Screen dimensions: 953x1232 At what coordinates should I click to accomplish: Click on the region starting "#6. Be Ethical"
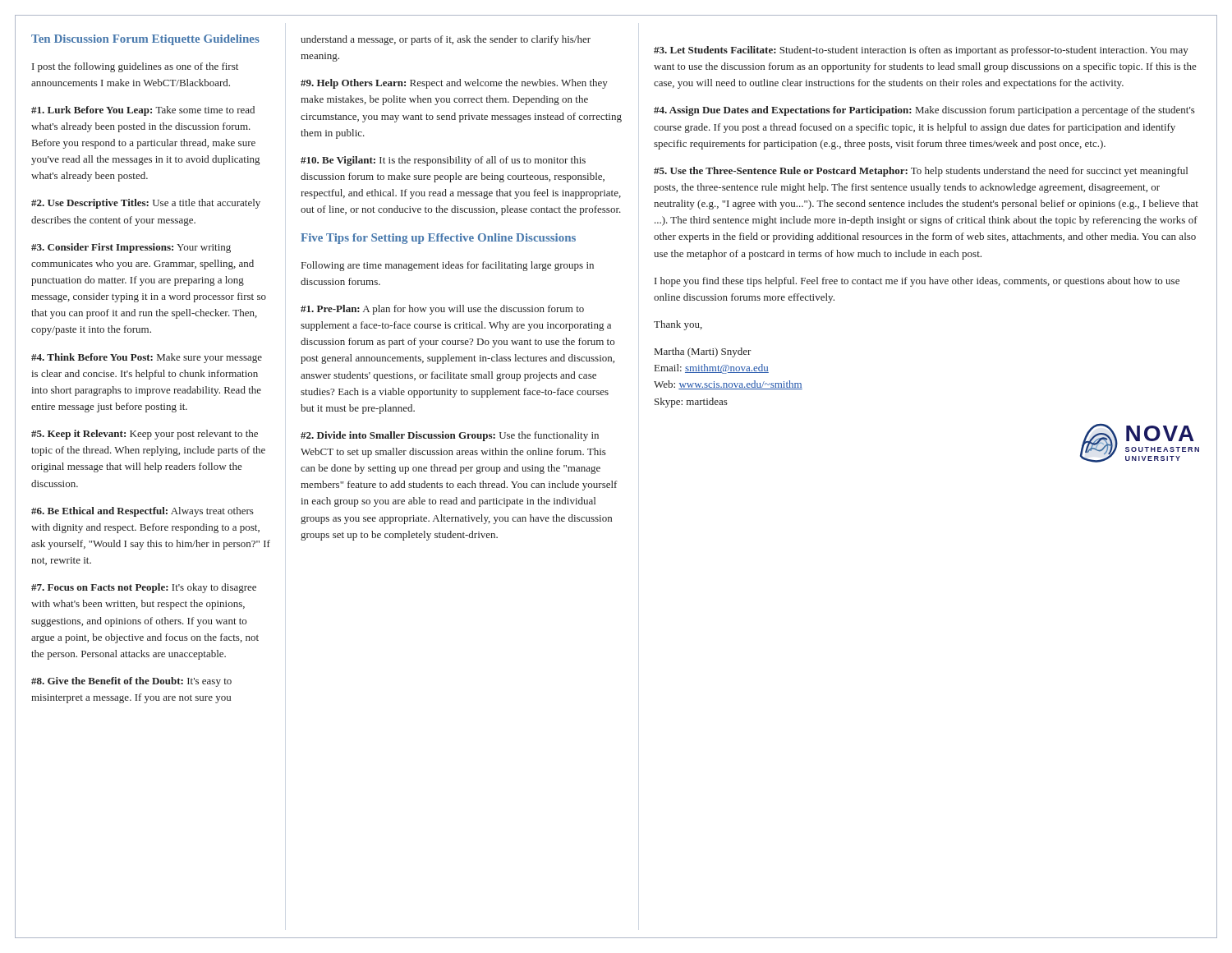(151, 536)
